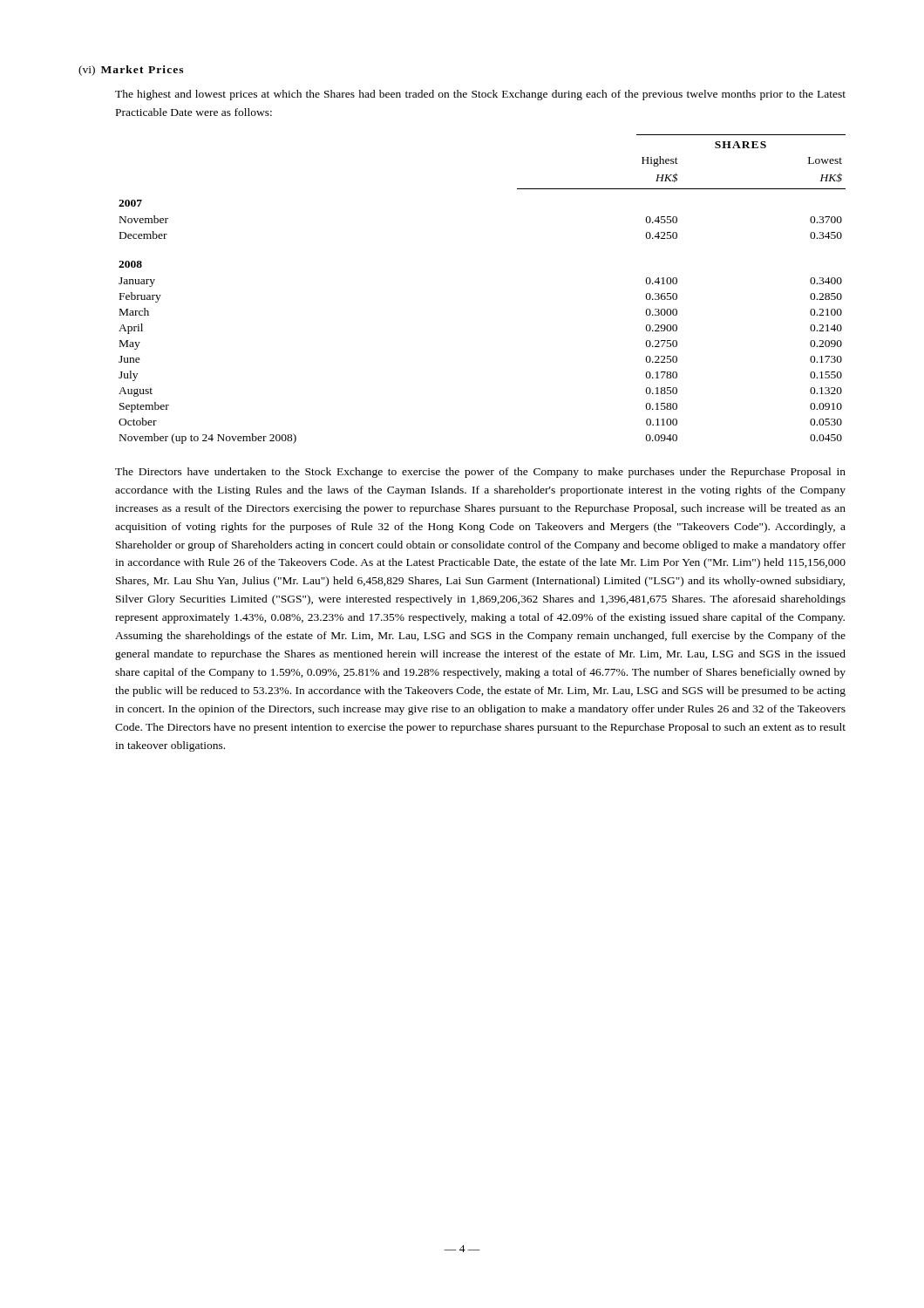Point to the text starting "(vi) Market Prices"
This screenshot has height=1308, width=924.
tap(131, 70)
